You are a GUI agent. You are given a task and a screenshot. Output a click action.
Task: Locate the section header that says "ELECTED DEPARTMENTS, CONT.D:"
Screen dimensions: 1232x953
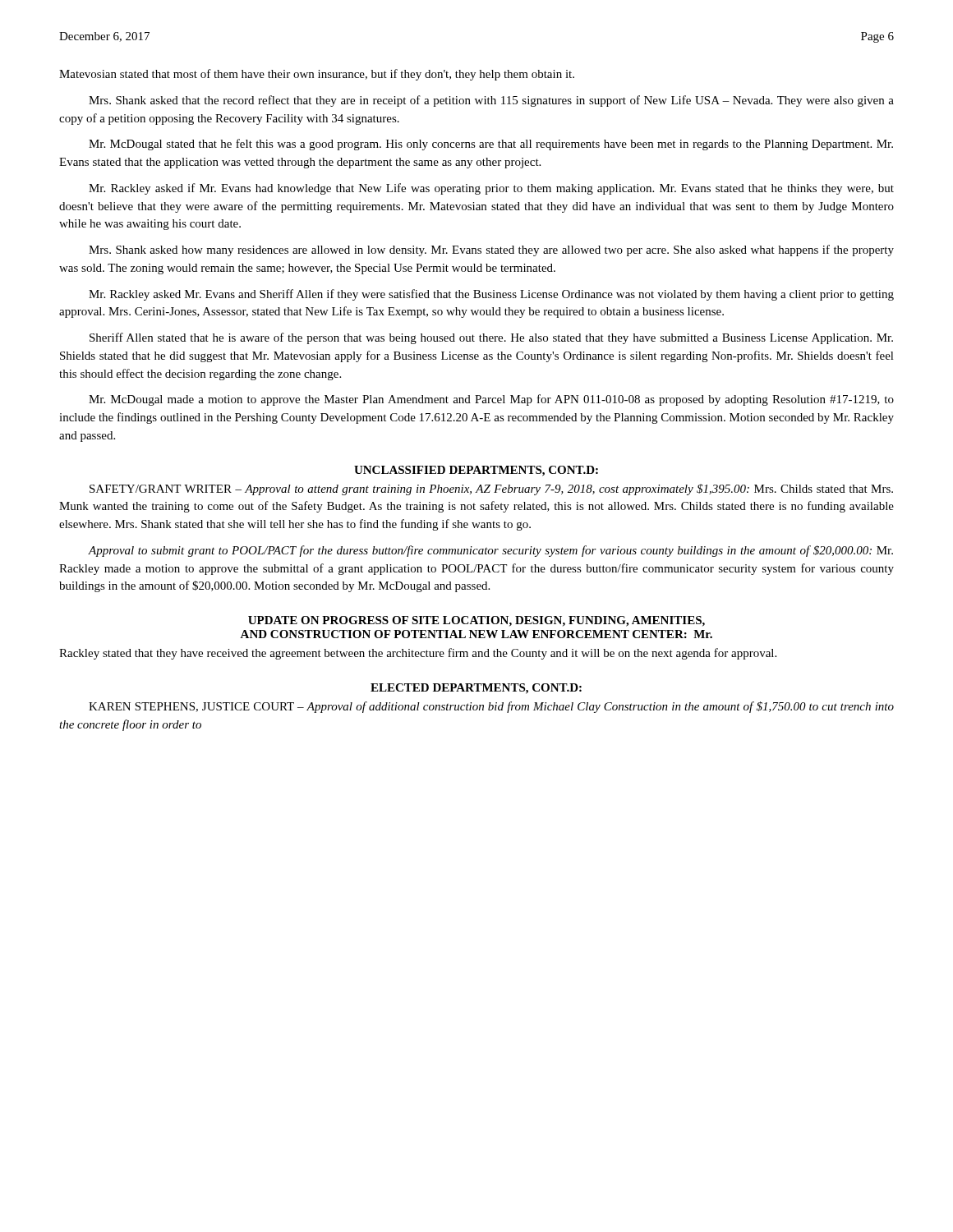click(x=476, y=687)
